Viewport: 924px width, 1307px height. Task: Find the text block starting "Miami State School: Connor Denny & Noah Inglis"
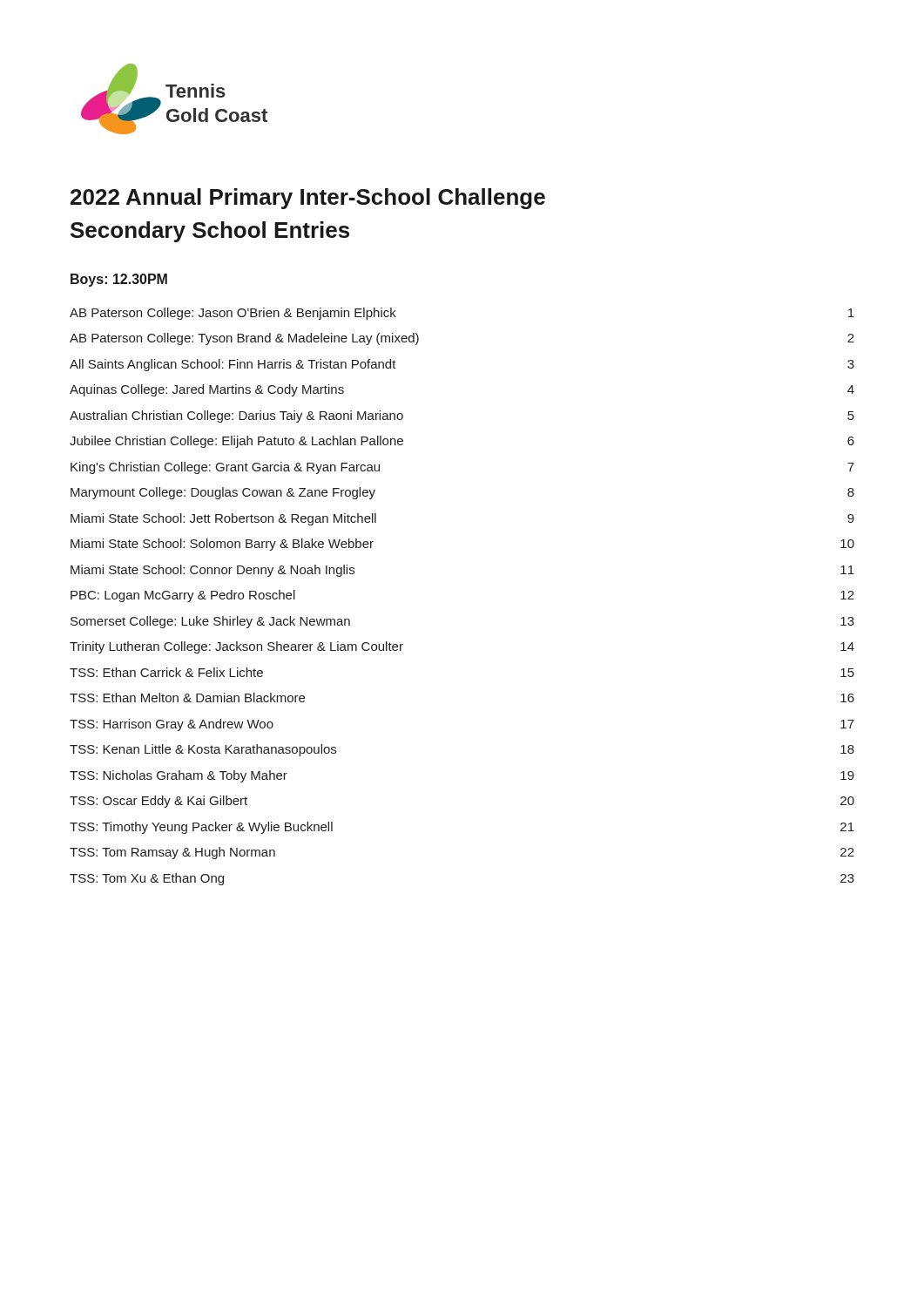208,570
